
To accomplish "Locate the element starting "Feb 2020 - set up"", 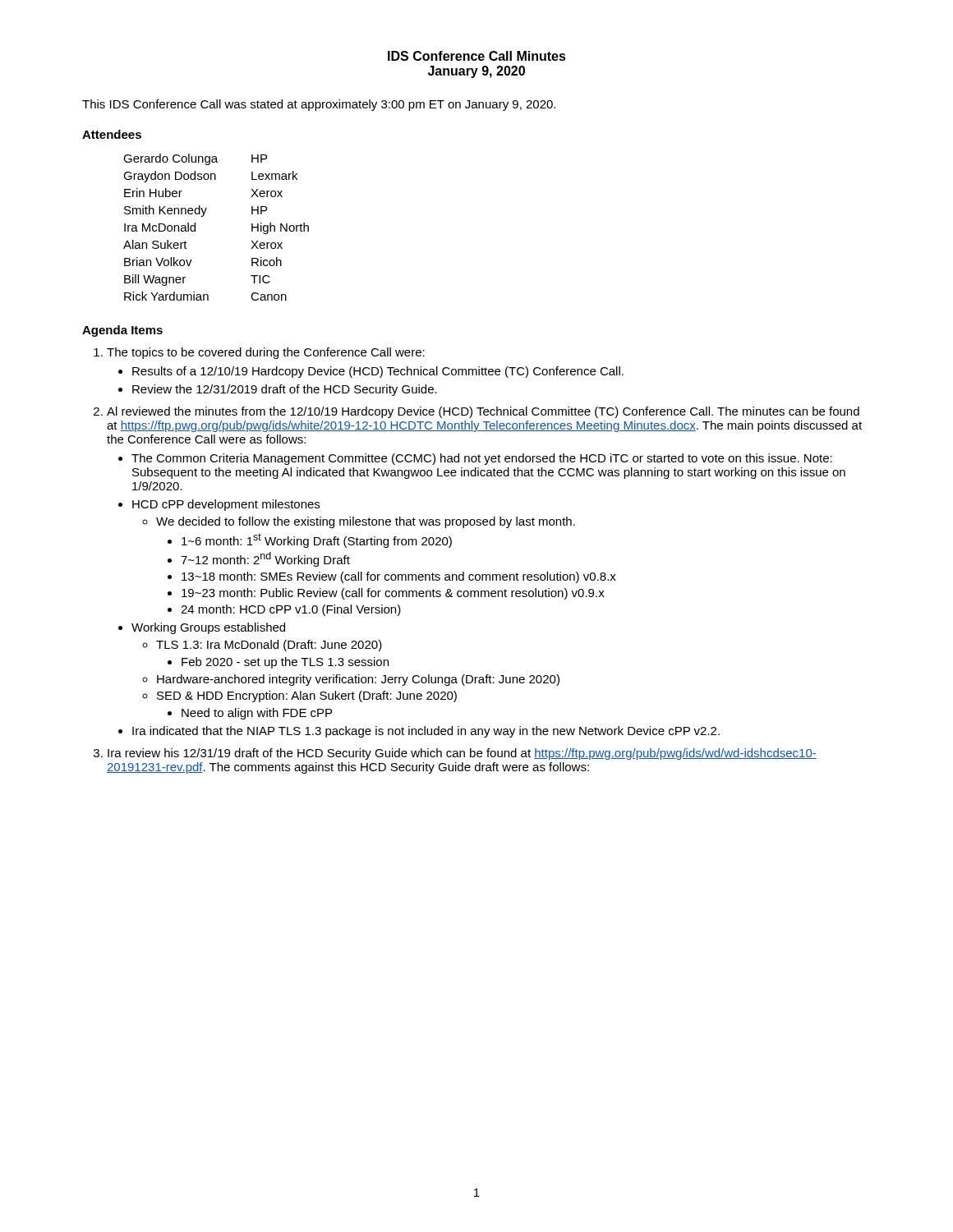I will coord(285,662).
